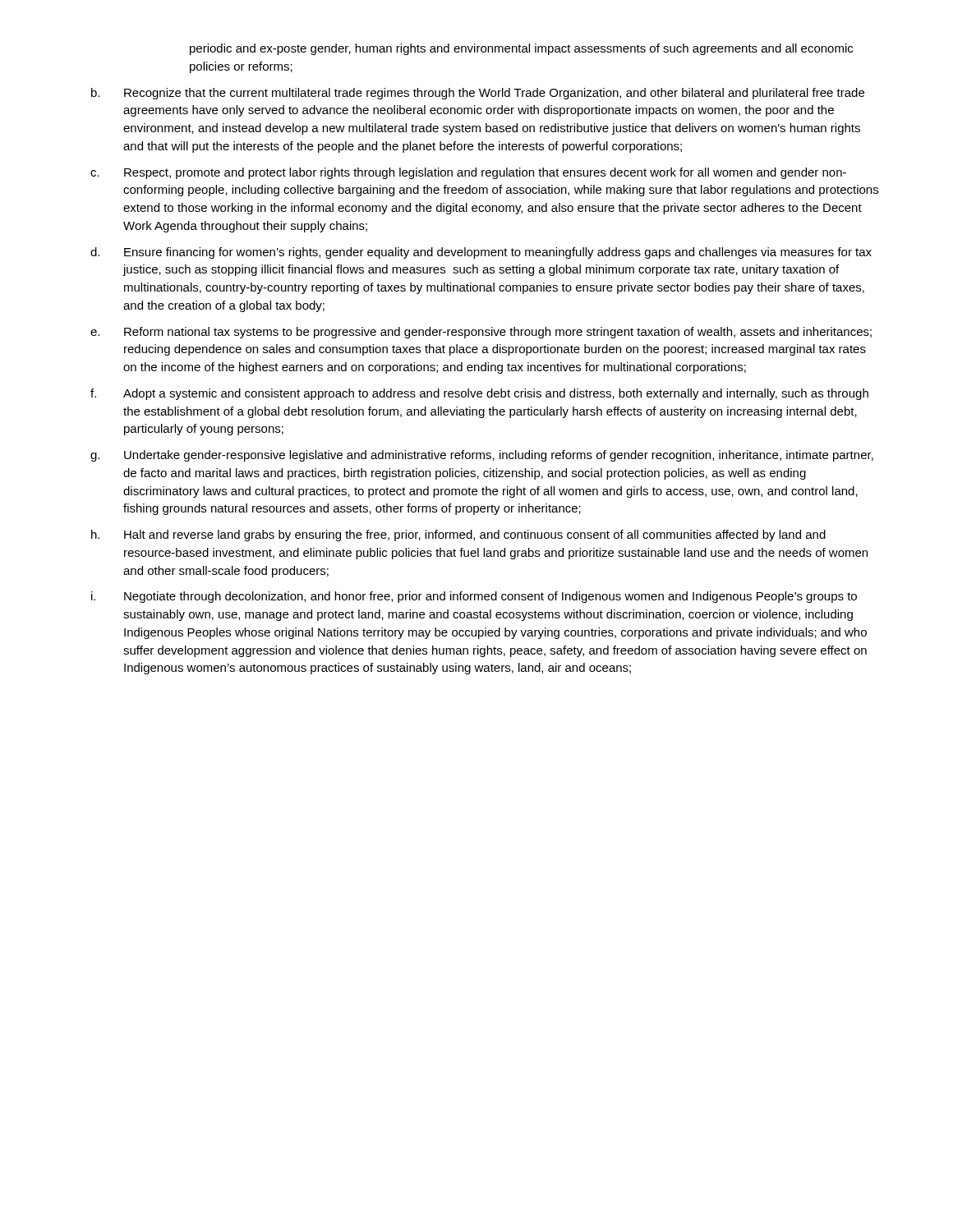Select the region starting "b. Recognize that the"

click(485, 119)
